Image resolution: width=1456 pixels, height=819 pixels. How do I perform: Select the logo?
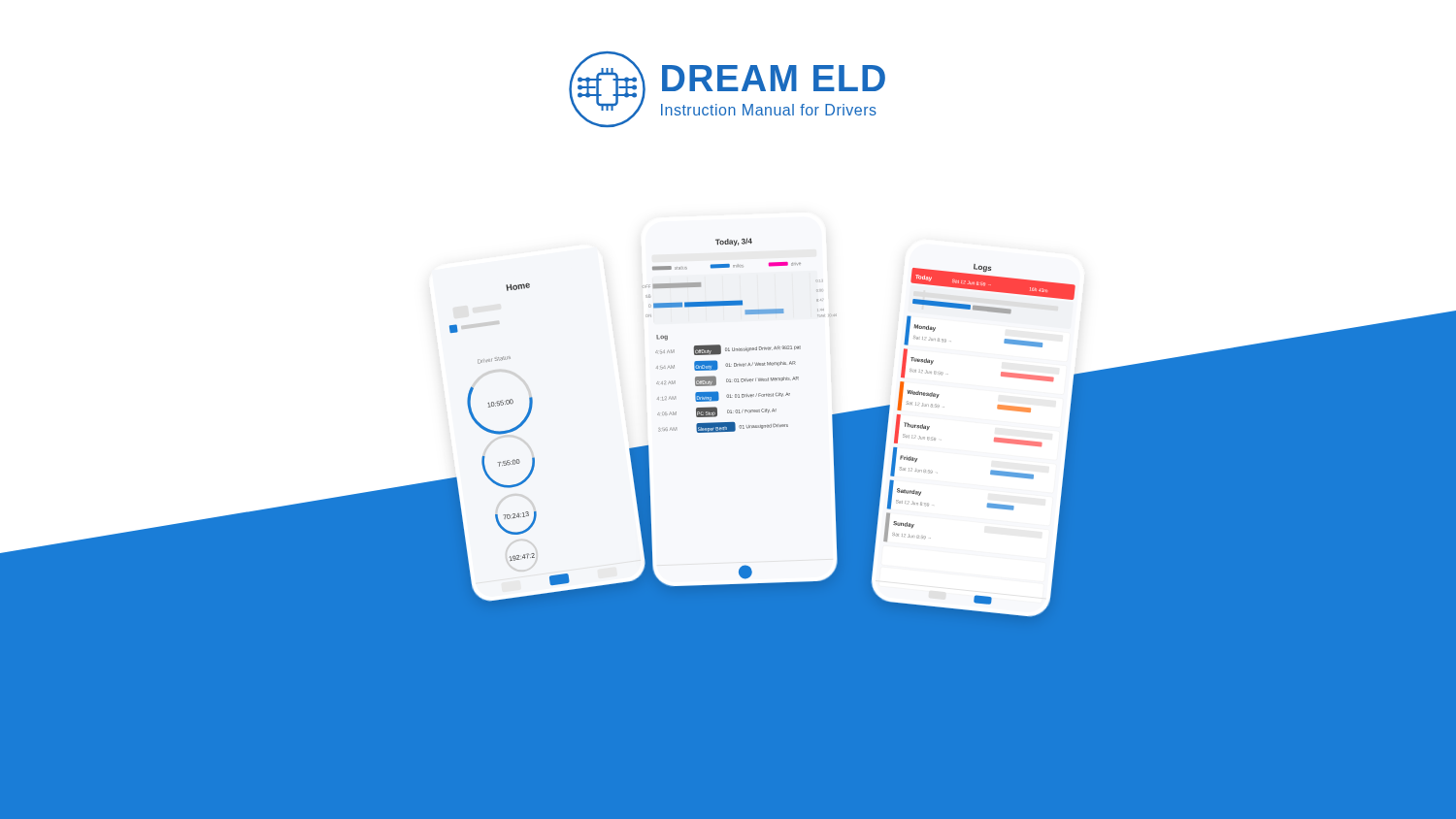[728, 89]
